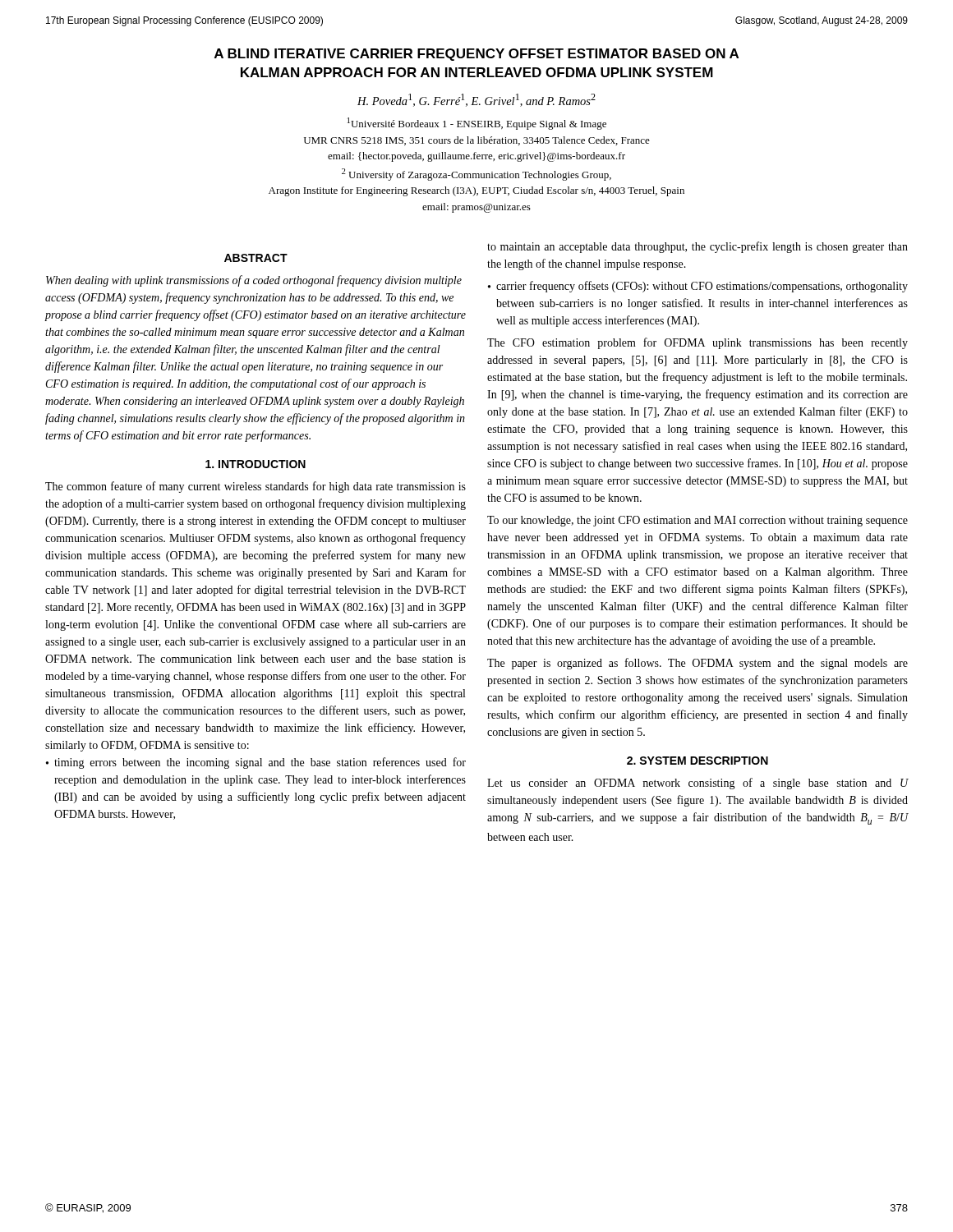
Task: Point to the block beginning "• timing errors between the incoming"
Action: (255, 788)
